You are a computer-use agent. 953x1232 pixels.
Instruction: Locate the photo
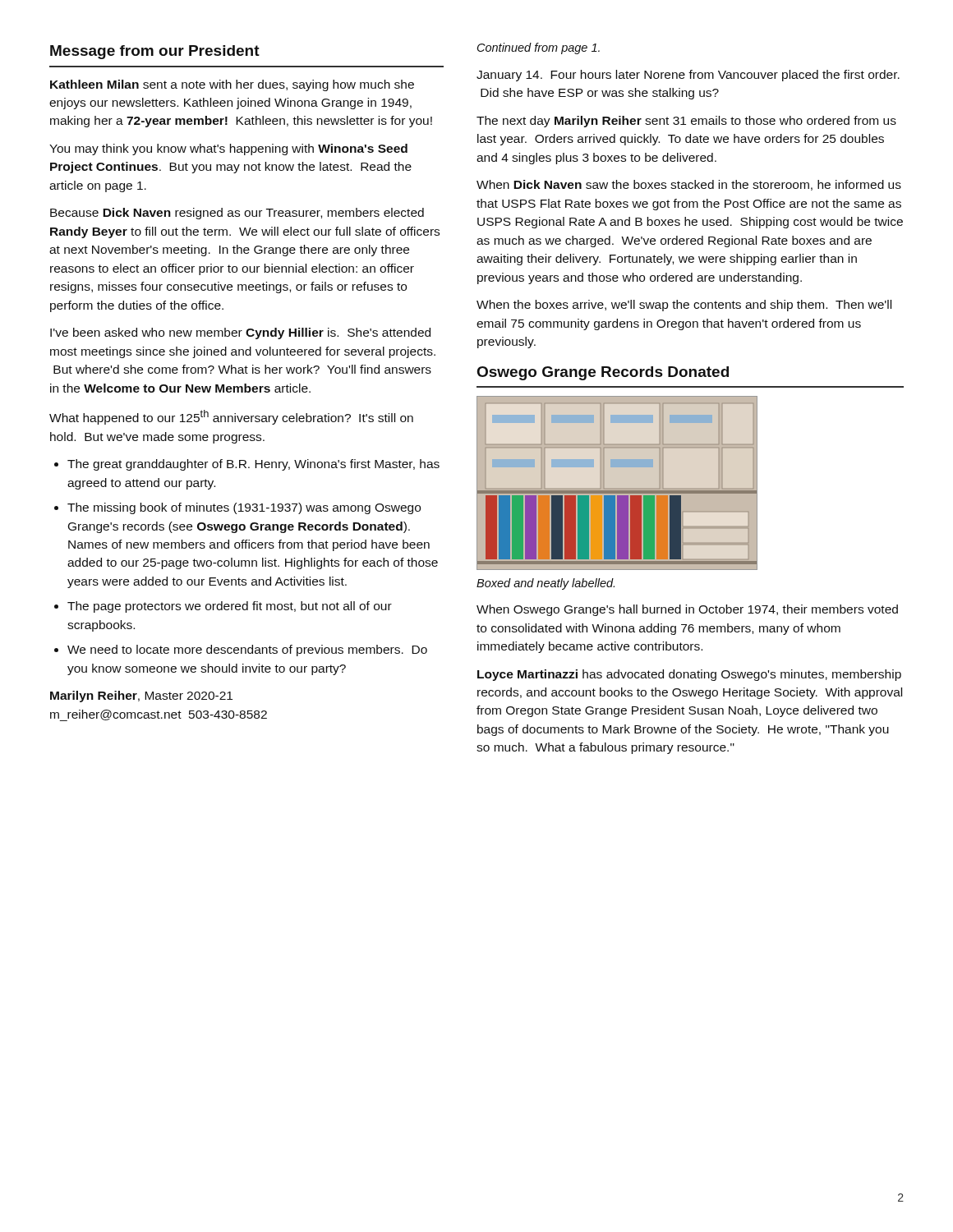click(690, 483)
